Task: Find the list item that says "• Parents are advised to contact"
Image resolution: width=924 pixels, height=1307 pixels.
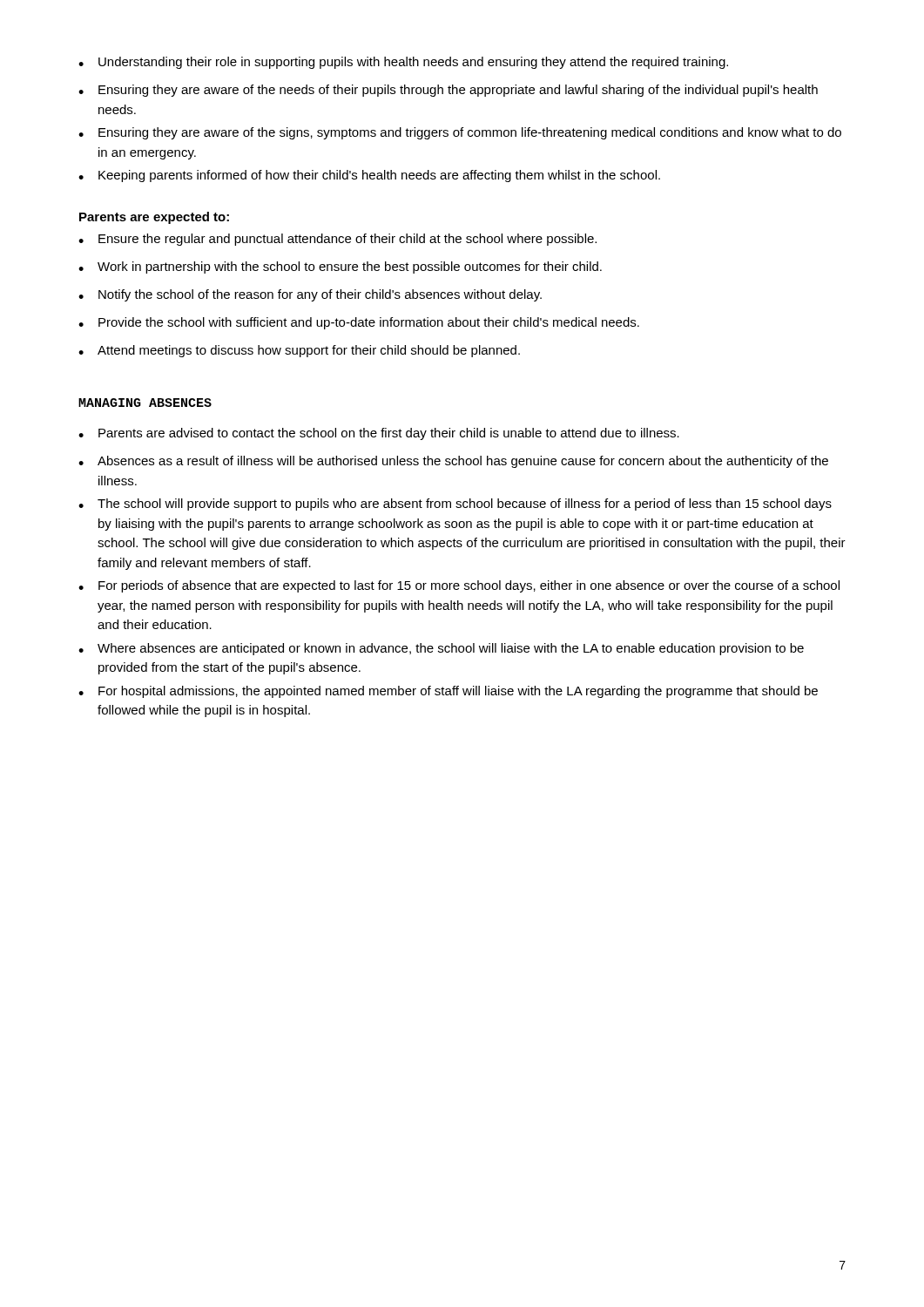Action: click(462, 436)
